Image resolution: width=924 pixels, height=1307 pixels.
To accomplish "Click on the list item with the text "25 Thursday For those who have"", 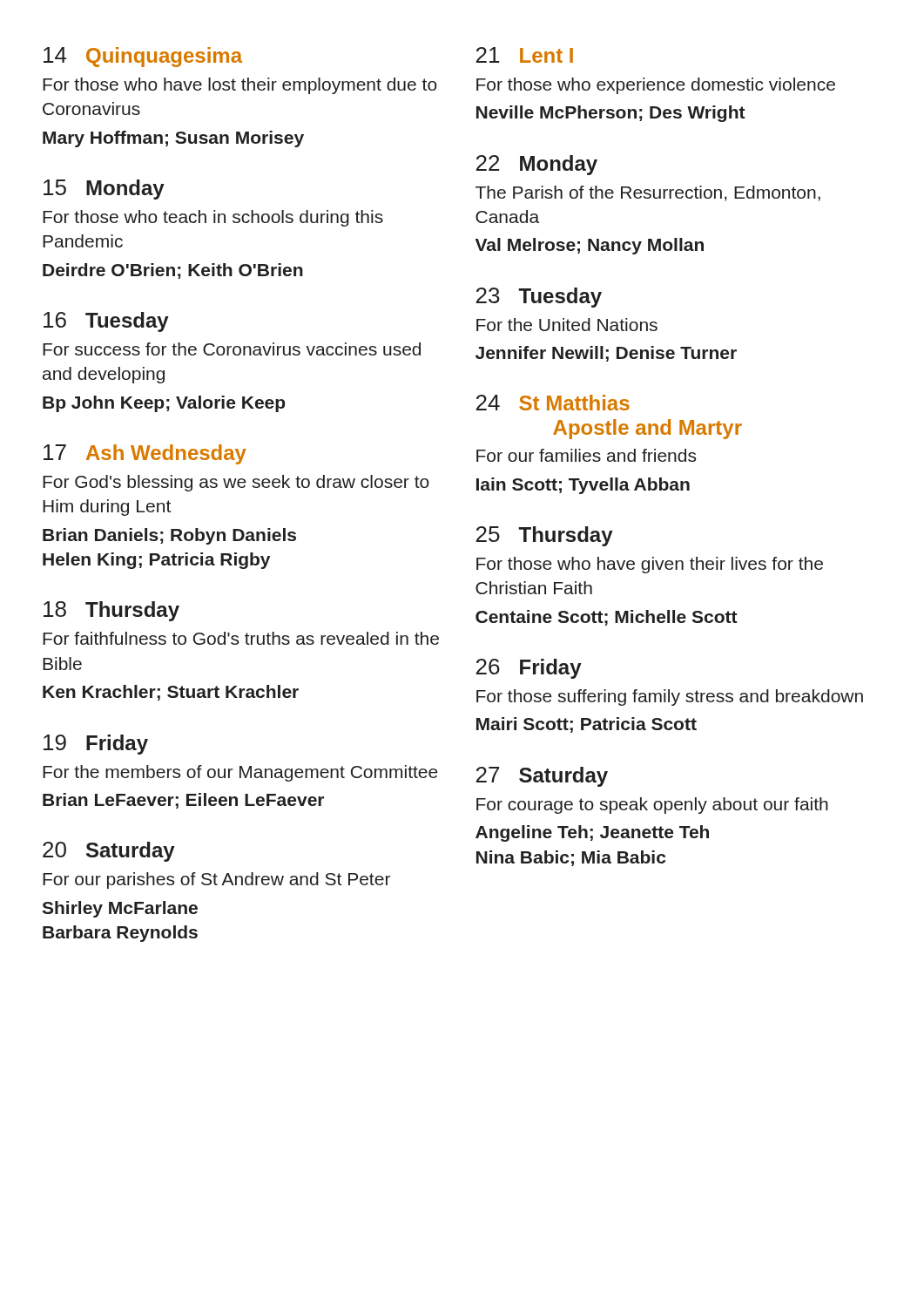I will [x=679, y=575].
